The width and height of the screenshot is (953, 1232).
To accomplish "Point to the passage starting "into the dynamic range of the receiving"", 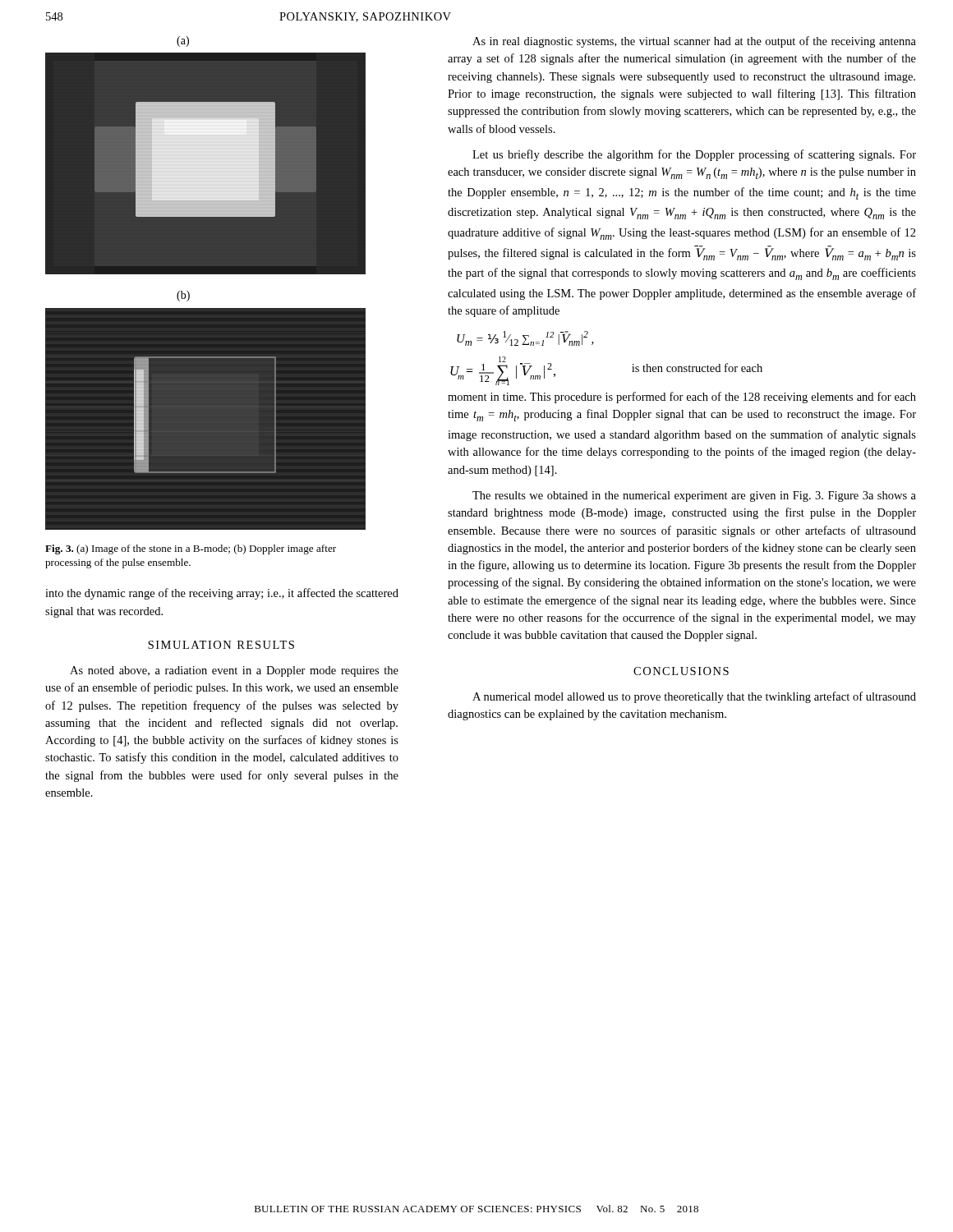I will 222,602.
